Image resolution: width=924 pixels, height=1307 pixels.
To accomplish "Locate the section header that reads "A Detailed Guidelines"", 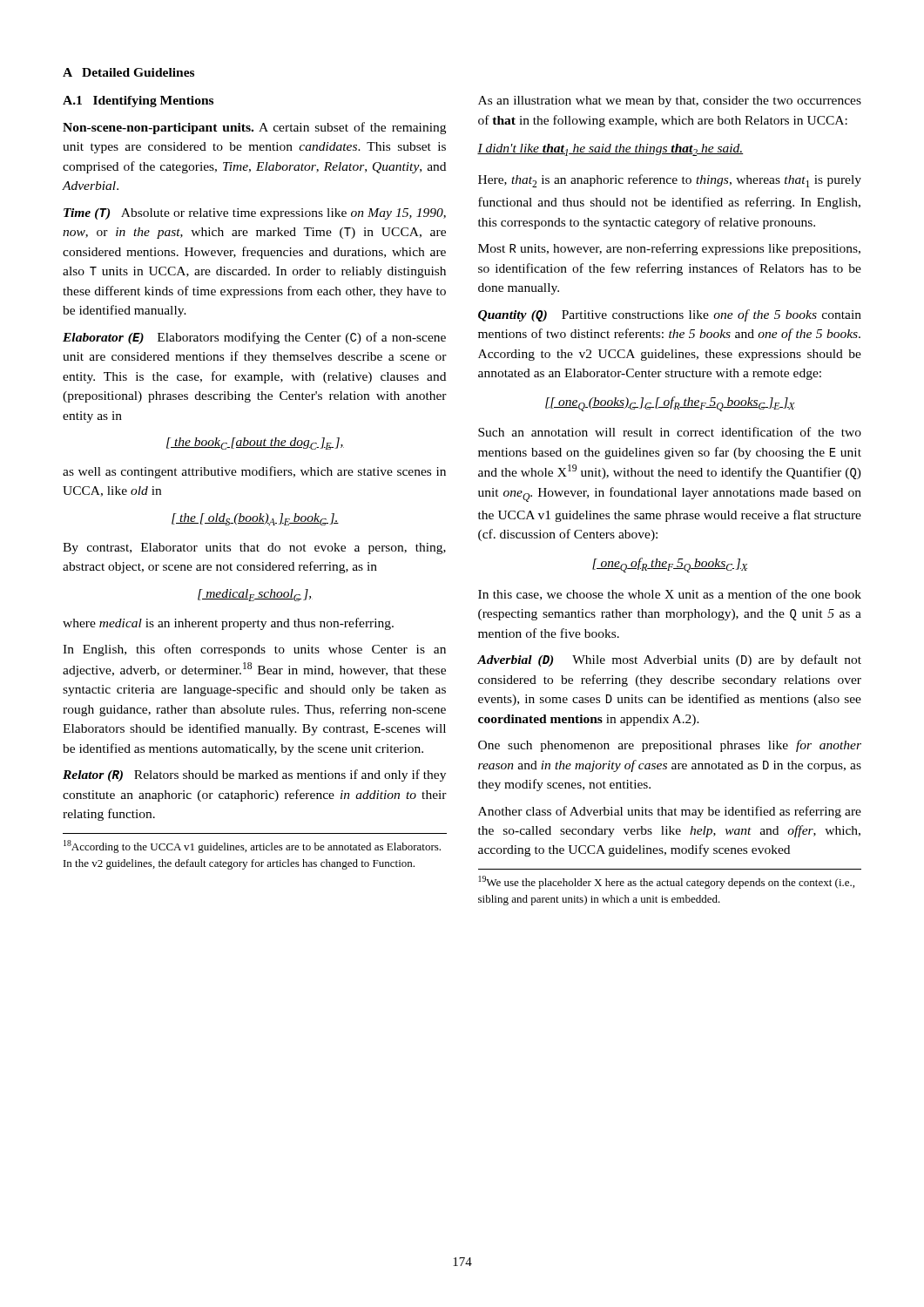I will pyautogui.click(x=129, y=72).
